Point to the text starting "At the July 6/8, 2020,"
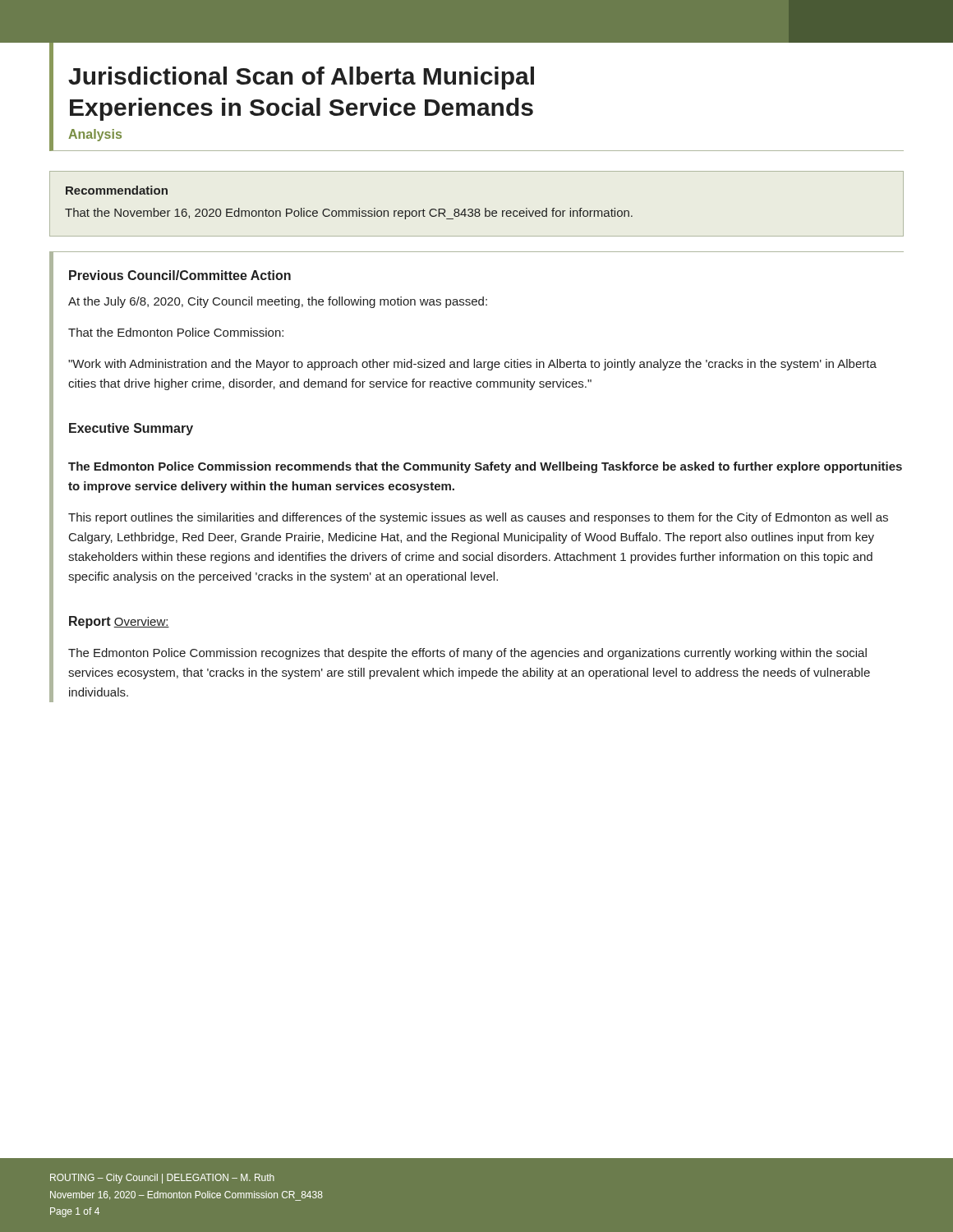The height and width of the screenshot is (1232, 953). pyautogui.click(x=486, y=301)
